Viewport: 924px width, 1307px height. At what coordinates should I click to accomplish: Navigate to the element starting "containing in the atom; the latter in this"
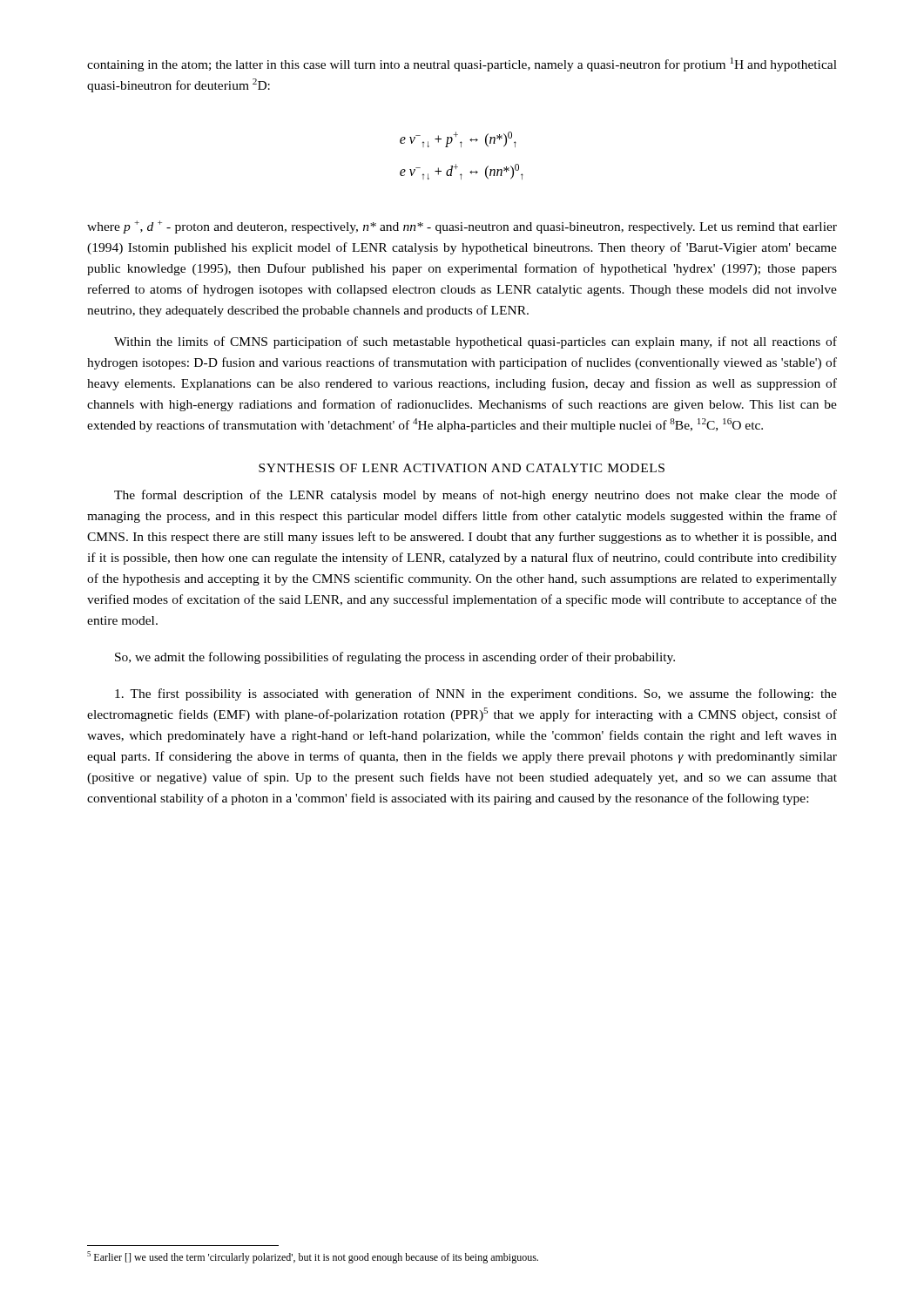tap(462, 75)
